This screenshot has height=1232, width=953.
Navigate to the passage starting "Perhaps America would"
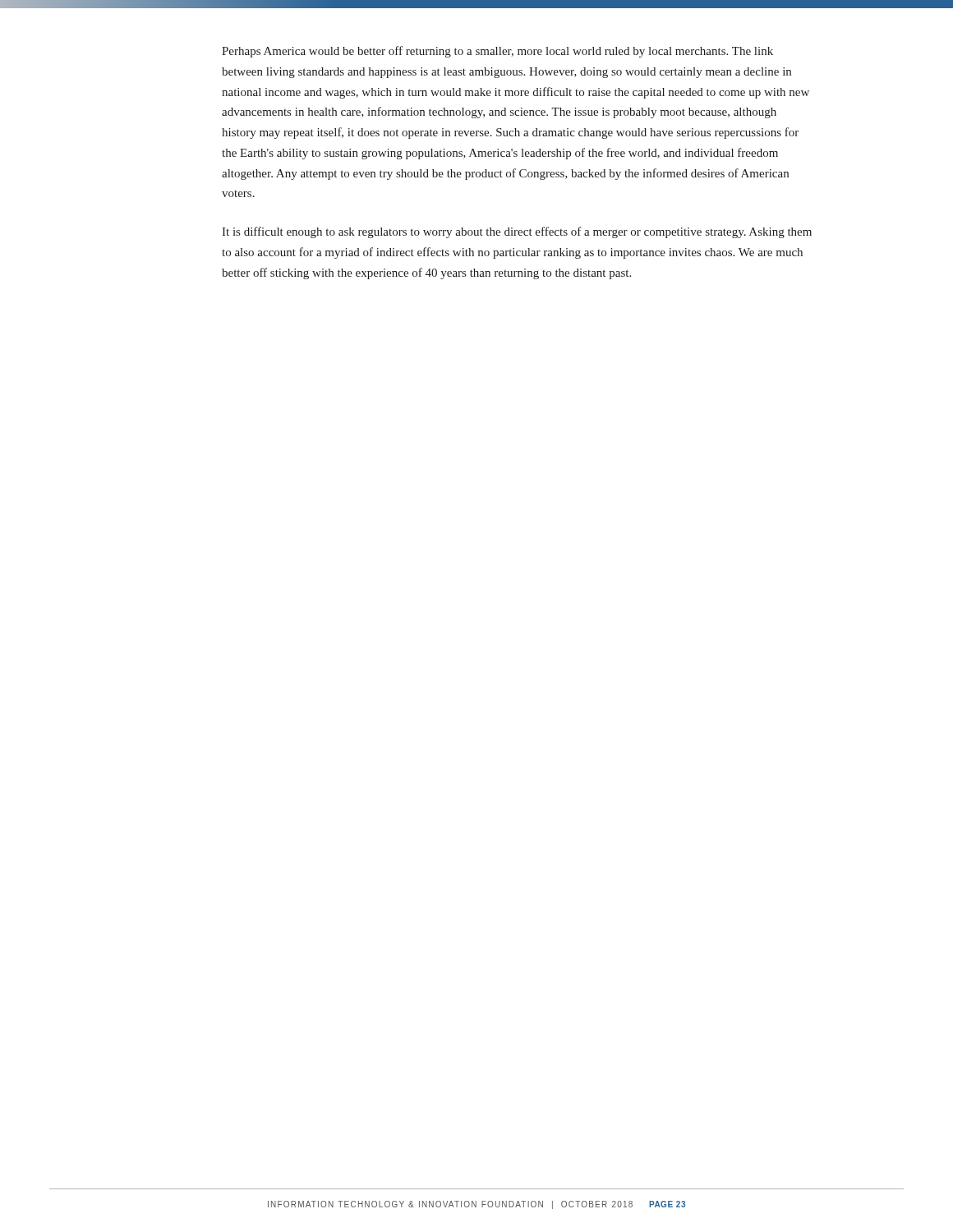(x=518, y=122)
